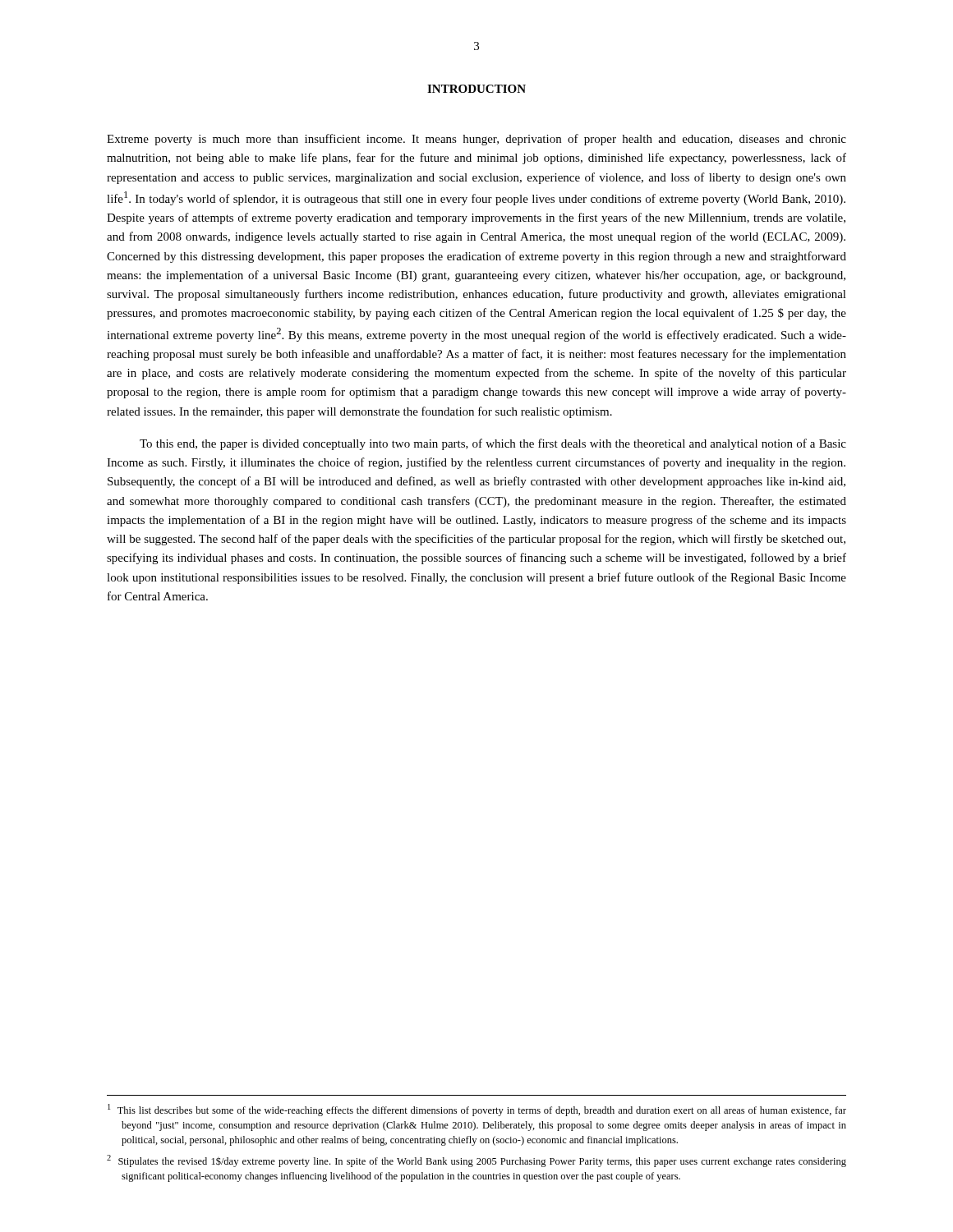Screen dimensions: 1232x953
Task: Find the footnote that reads "1 This list describes but some"
Action: pos(476,1124)
